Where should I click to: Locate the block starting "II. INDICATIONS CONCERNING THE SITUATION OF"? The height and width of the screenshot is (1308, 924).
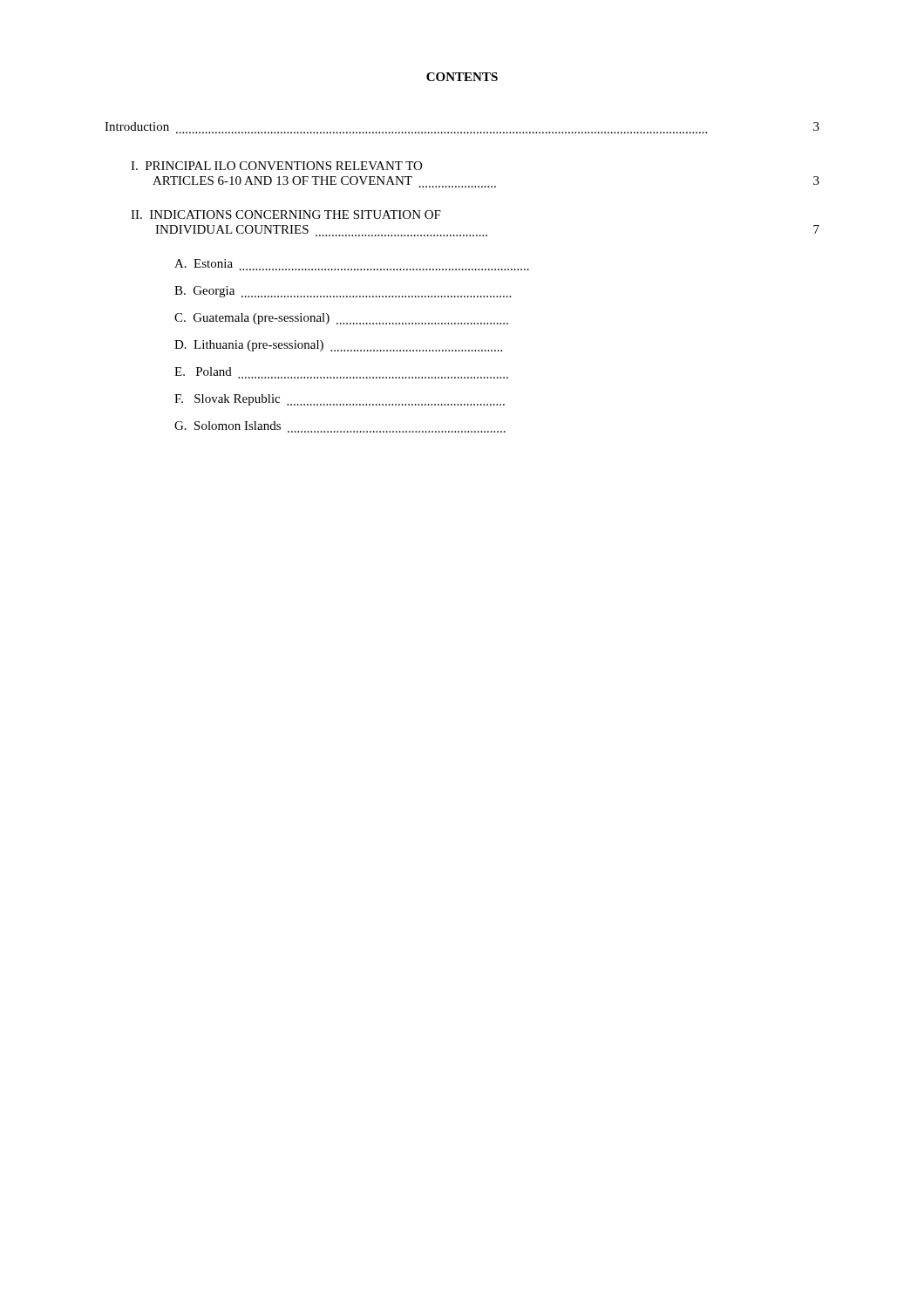tap(286, 215)
